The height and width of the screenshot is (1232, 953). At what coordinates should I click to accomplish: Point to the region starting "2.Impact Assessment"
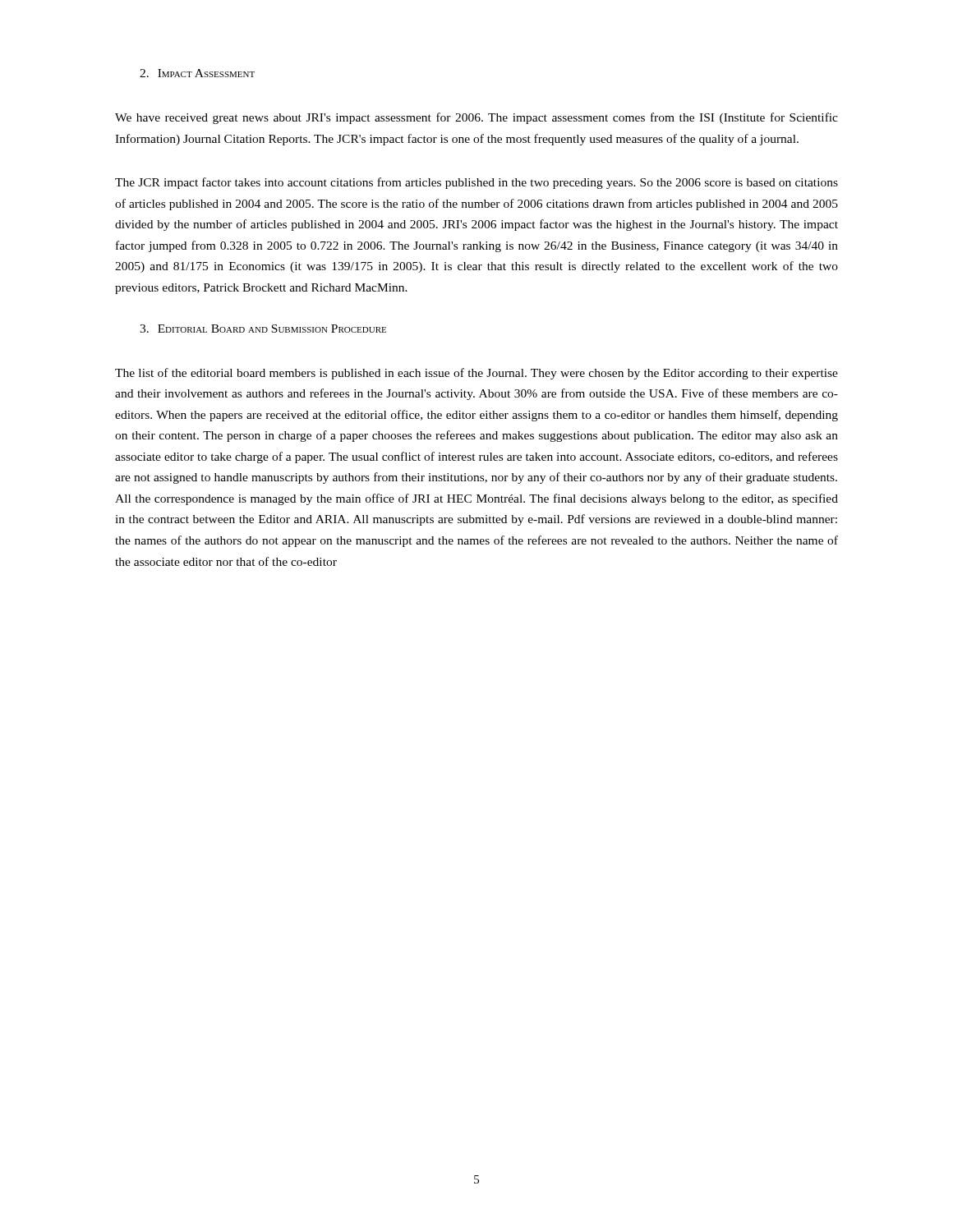click(x=197, y=73)
